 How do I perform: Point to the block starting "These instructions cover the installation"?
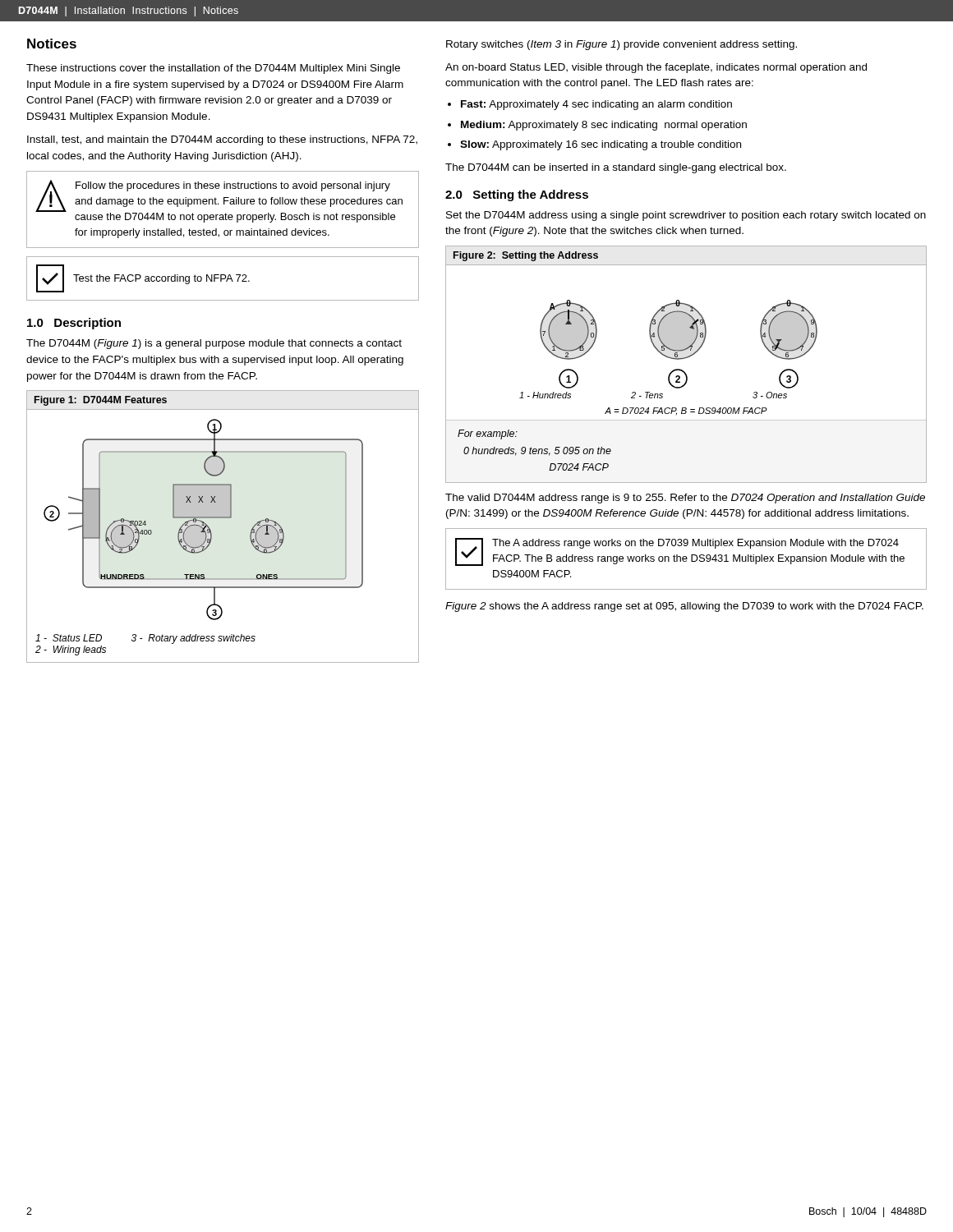tap(223, 92)
